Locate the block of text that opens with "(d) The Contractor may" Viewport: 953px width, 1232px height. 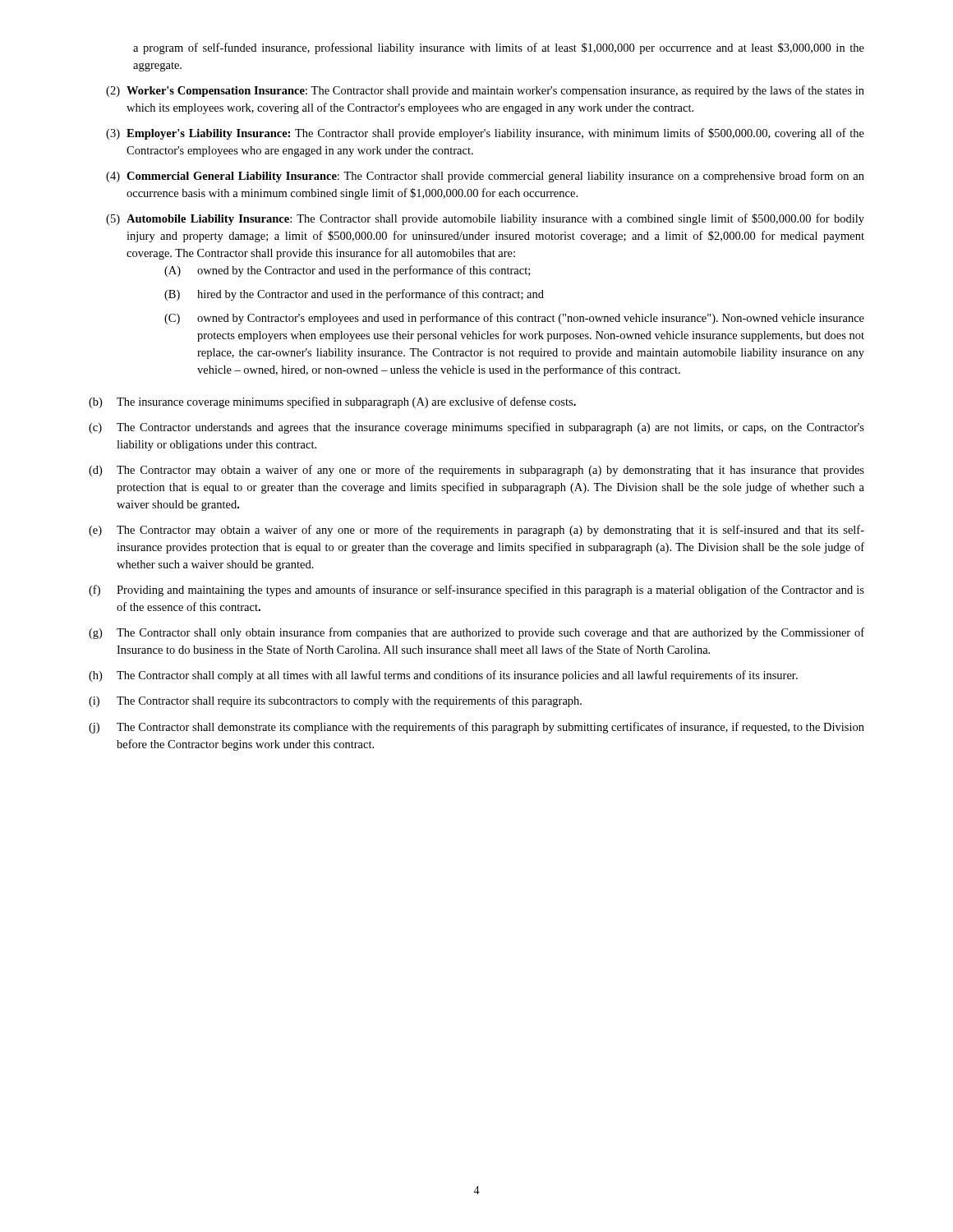point(476,488)
